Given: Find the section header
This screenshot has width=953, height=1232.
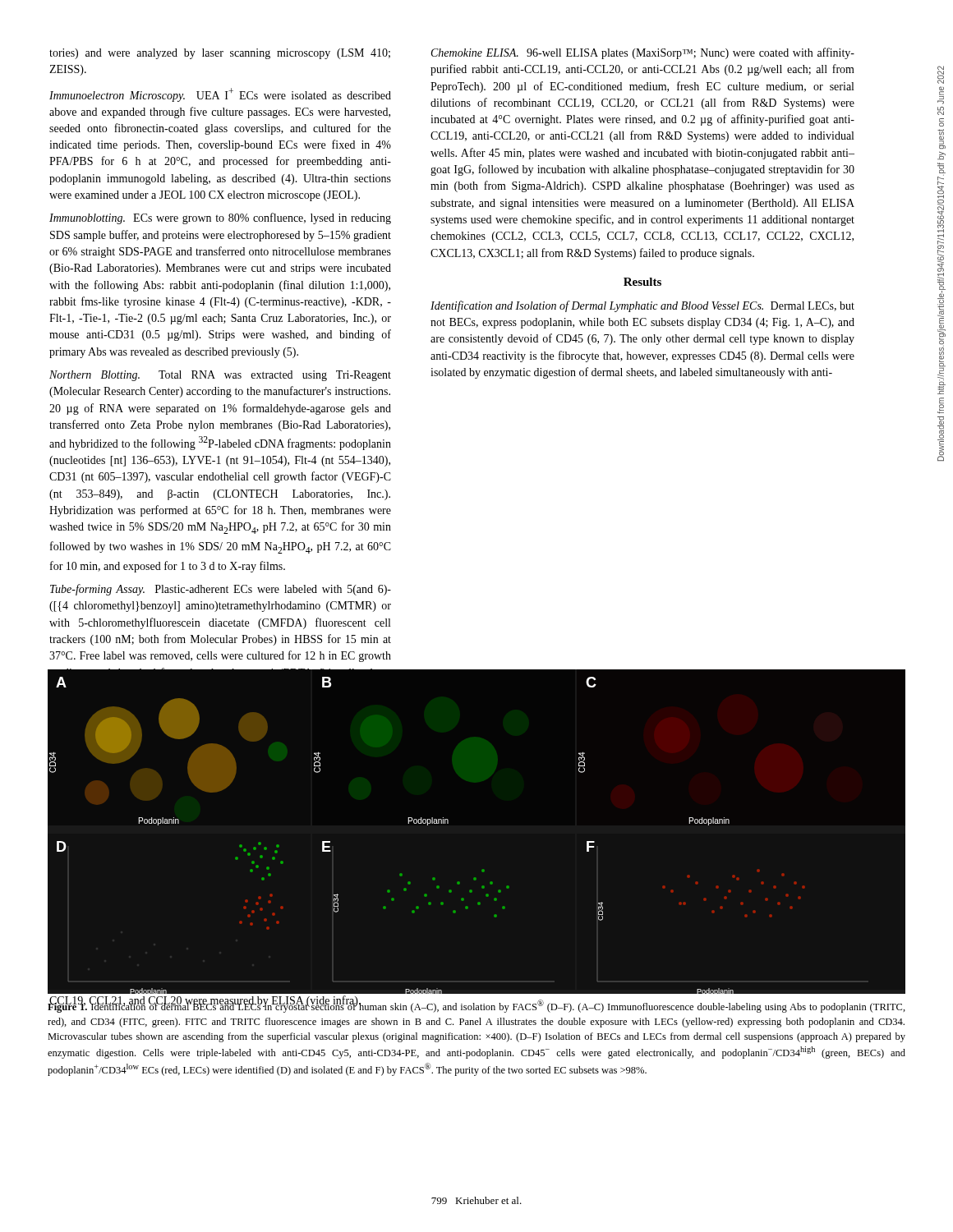Looking at the screenshot, I should click(x=642, y=282).
